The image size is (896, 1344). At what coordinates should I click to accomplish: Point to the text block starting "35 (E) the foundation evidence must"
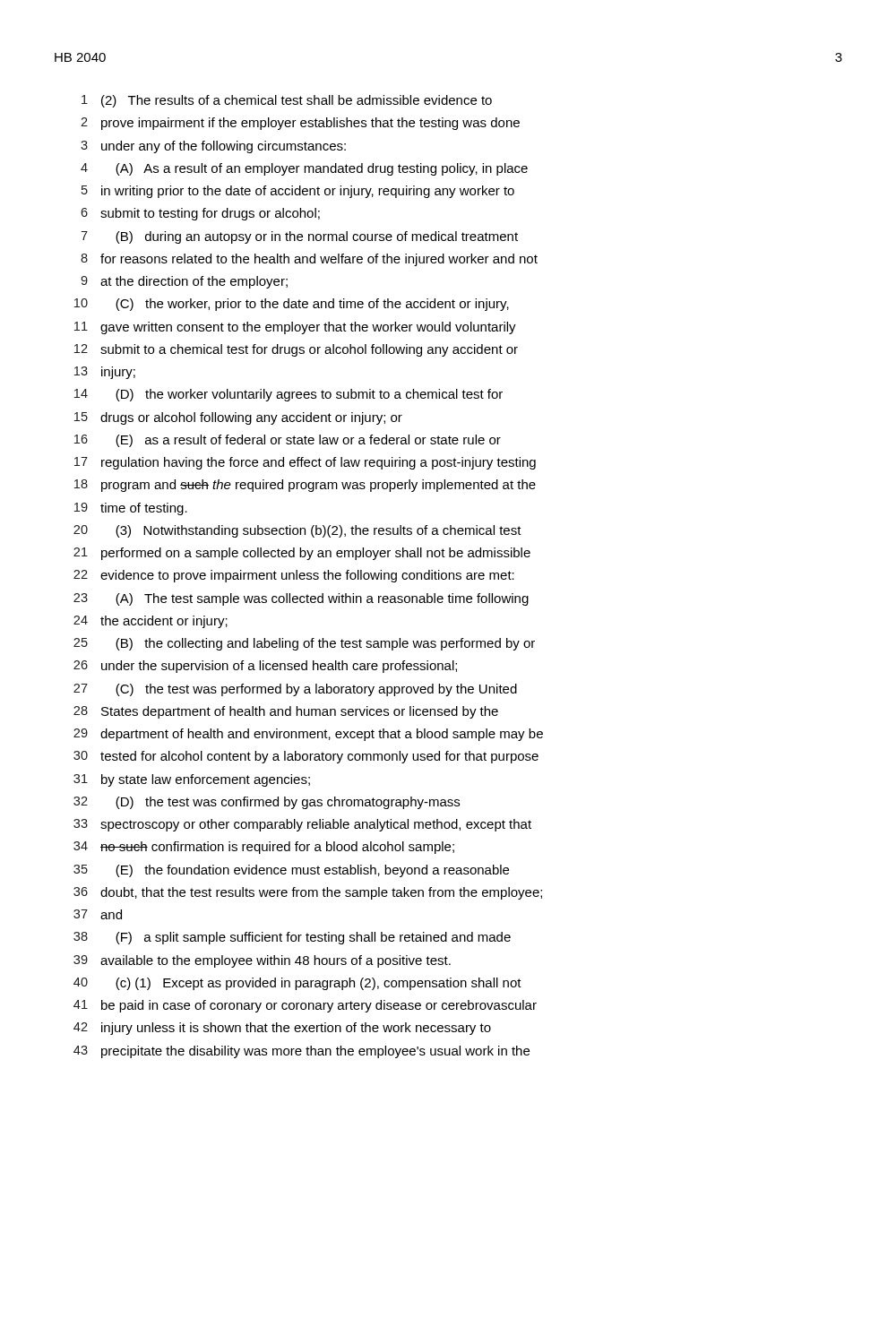(x=448, y=892)
